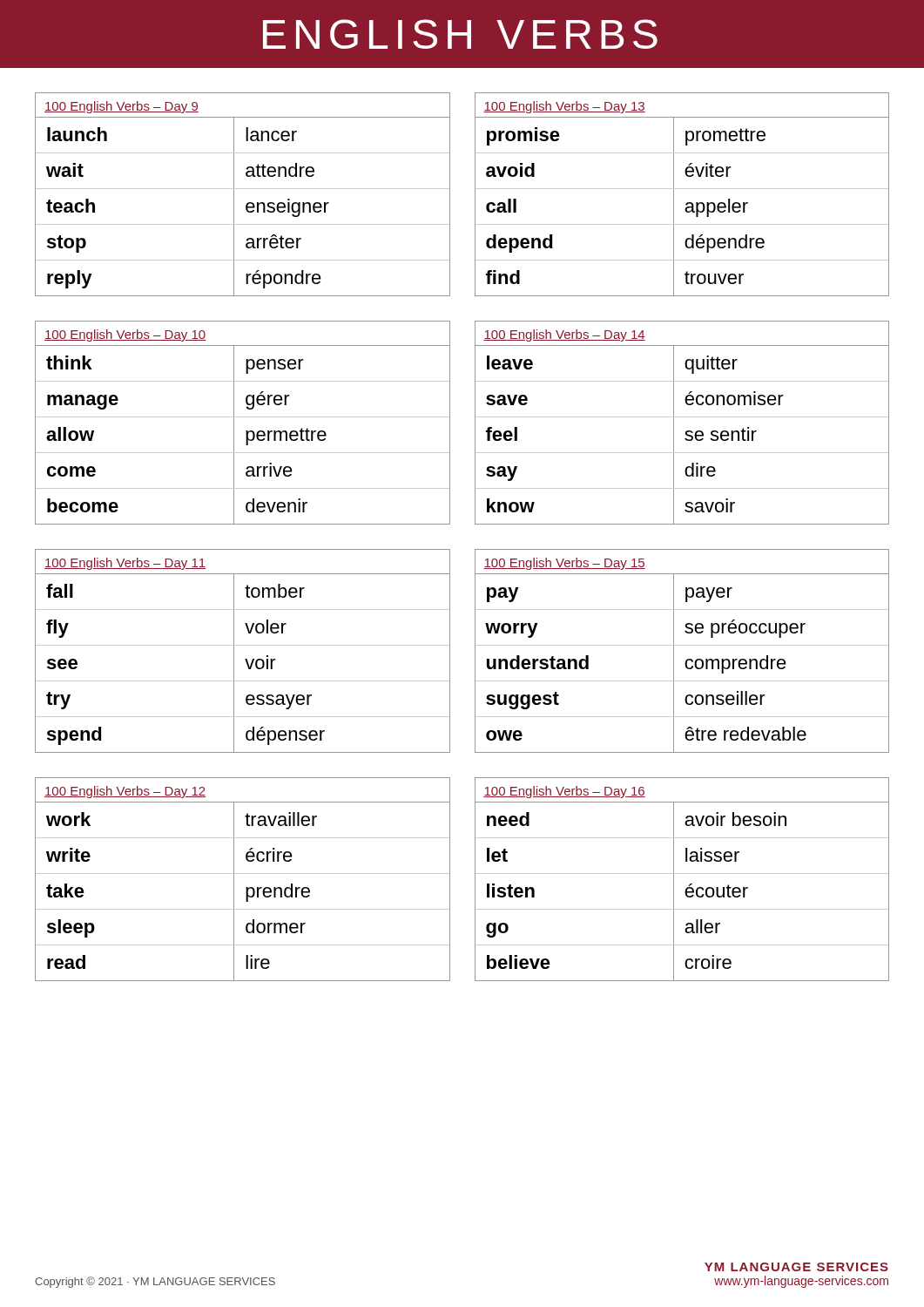Select the table that reads "avoir besoin"

(682, 879)
